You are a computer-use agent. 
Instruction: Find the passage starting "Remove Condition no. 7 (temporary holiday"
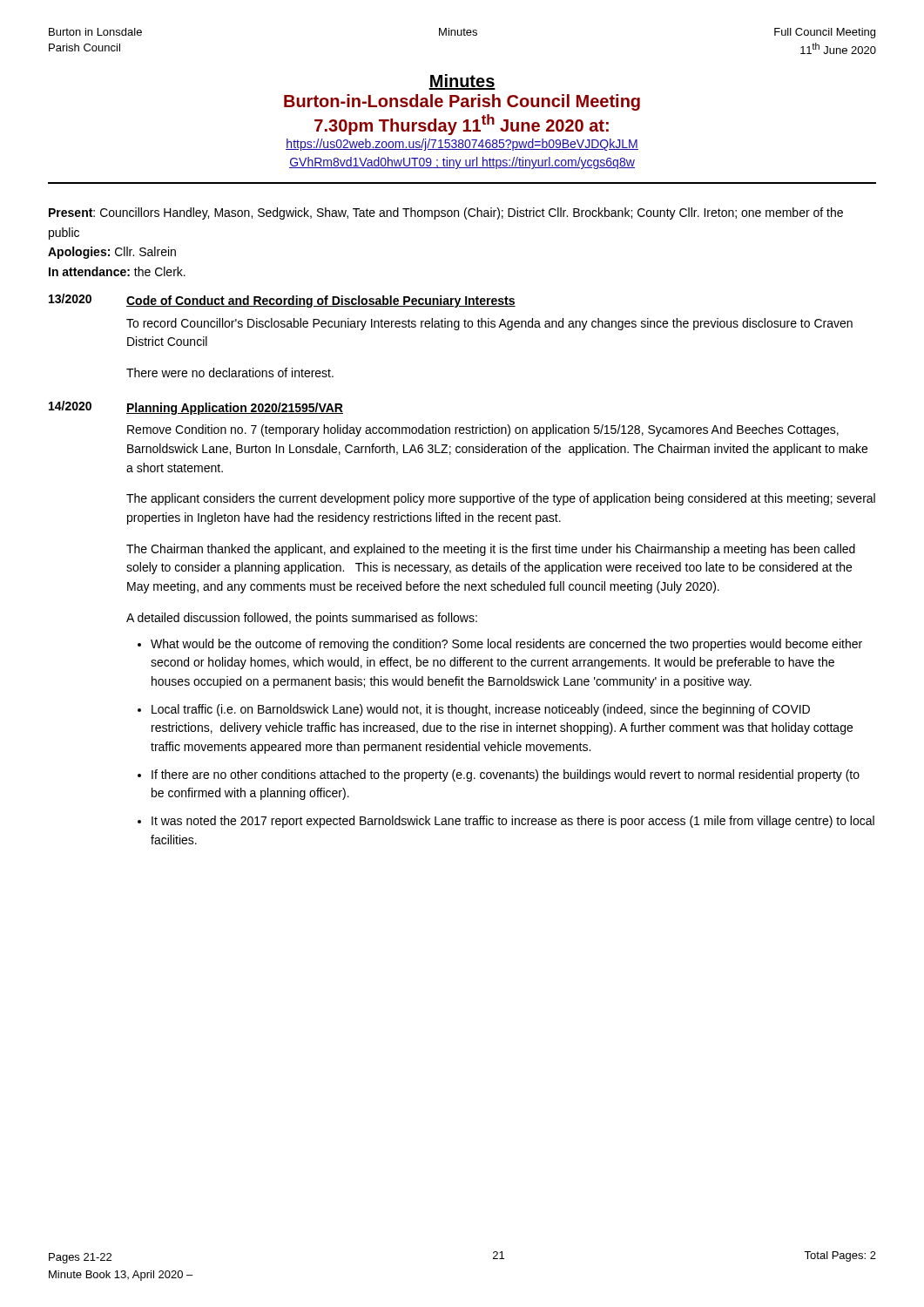(x=501, y=636)
